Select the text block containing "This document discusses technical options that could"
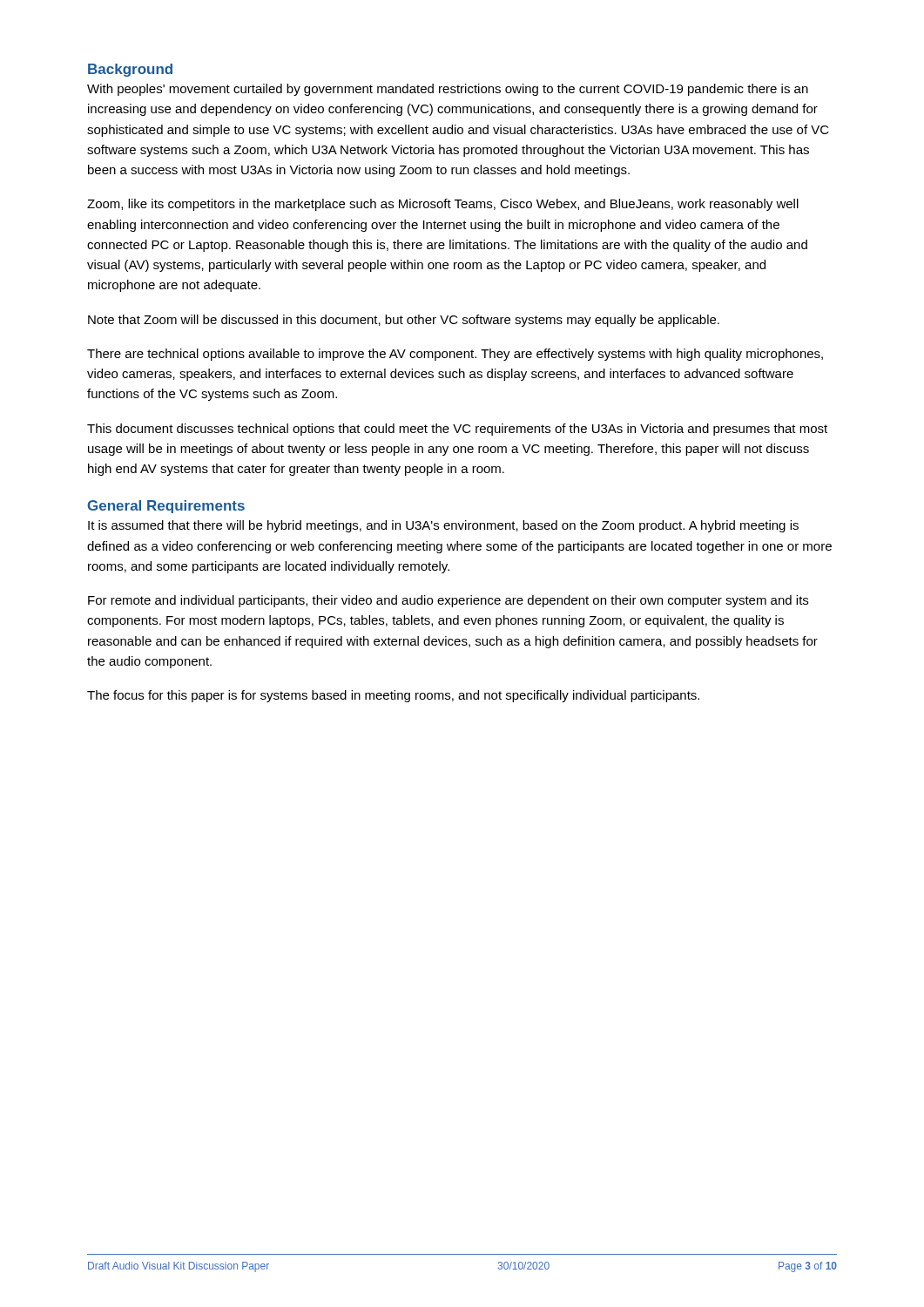Image resolution: width=924 pixels, height=1307 pixels. (457, 448)
